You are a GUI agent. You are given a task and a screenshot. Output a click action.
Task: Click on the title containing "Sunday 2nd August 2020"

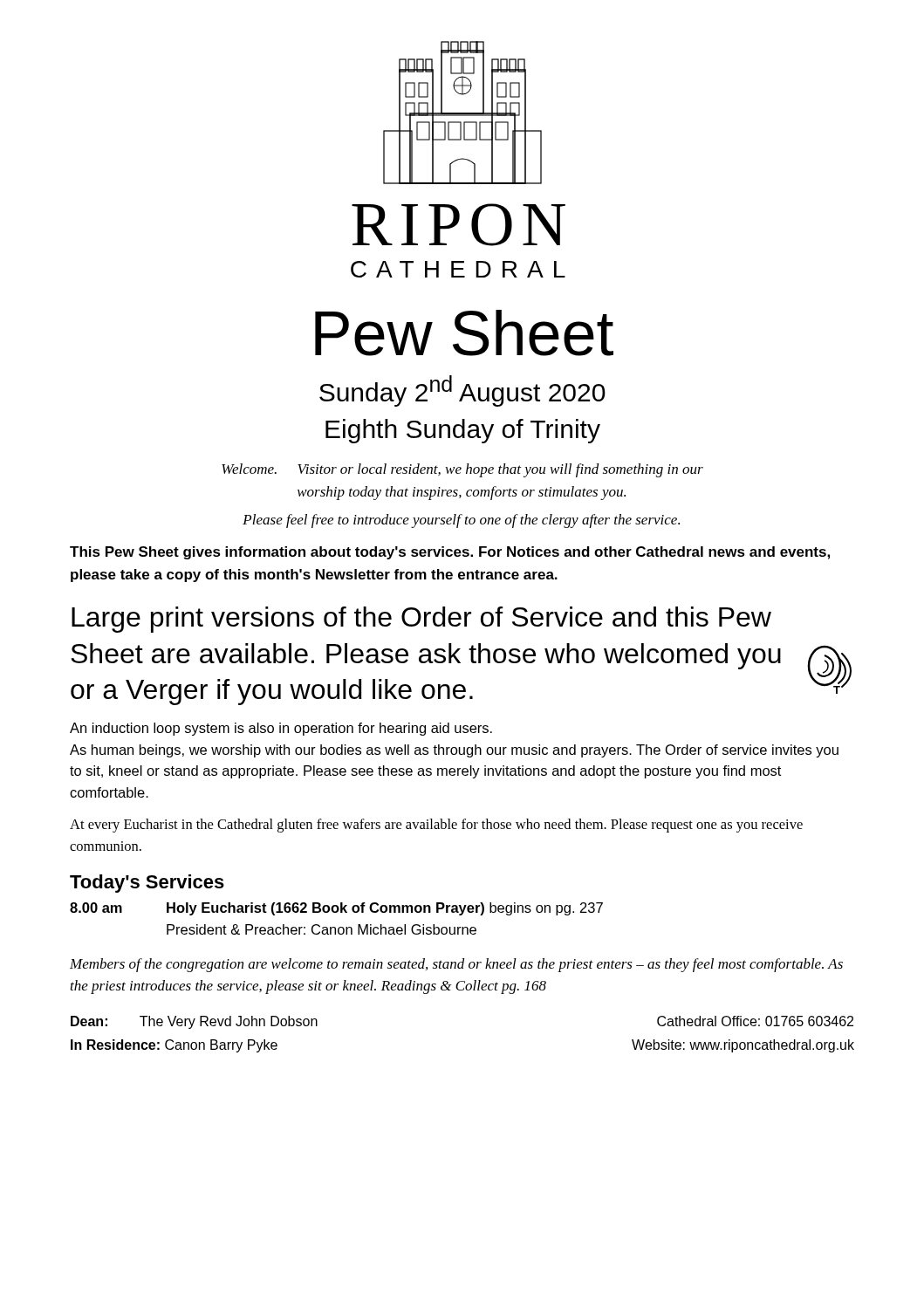click(462, 389)
